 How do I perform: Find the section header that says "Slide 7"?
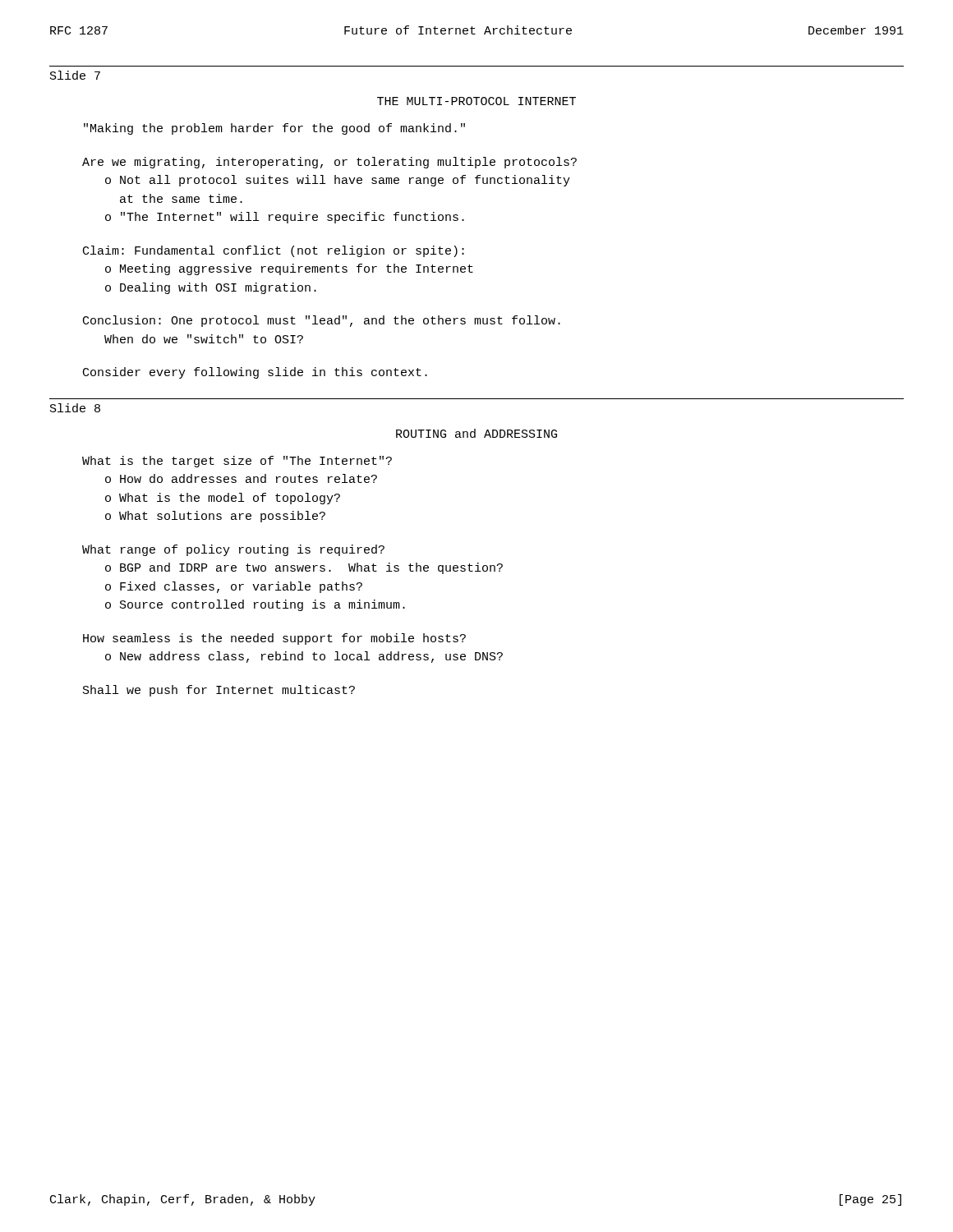click(75, 77)
